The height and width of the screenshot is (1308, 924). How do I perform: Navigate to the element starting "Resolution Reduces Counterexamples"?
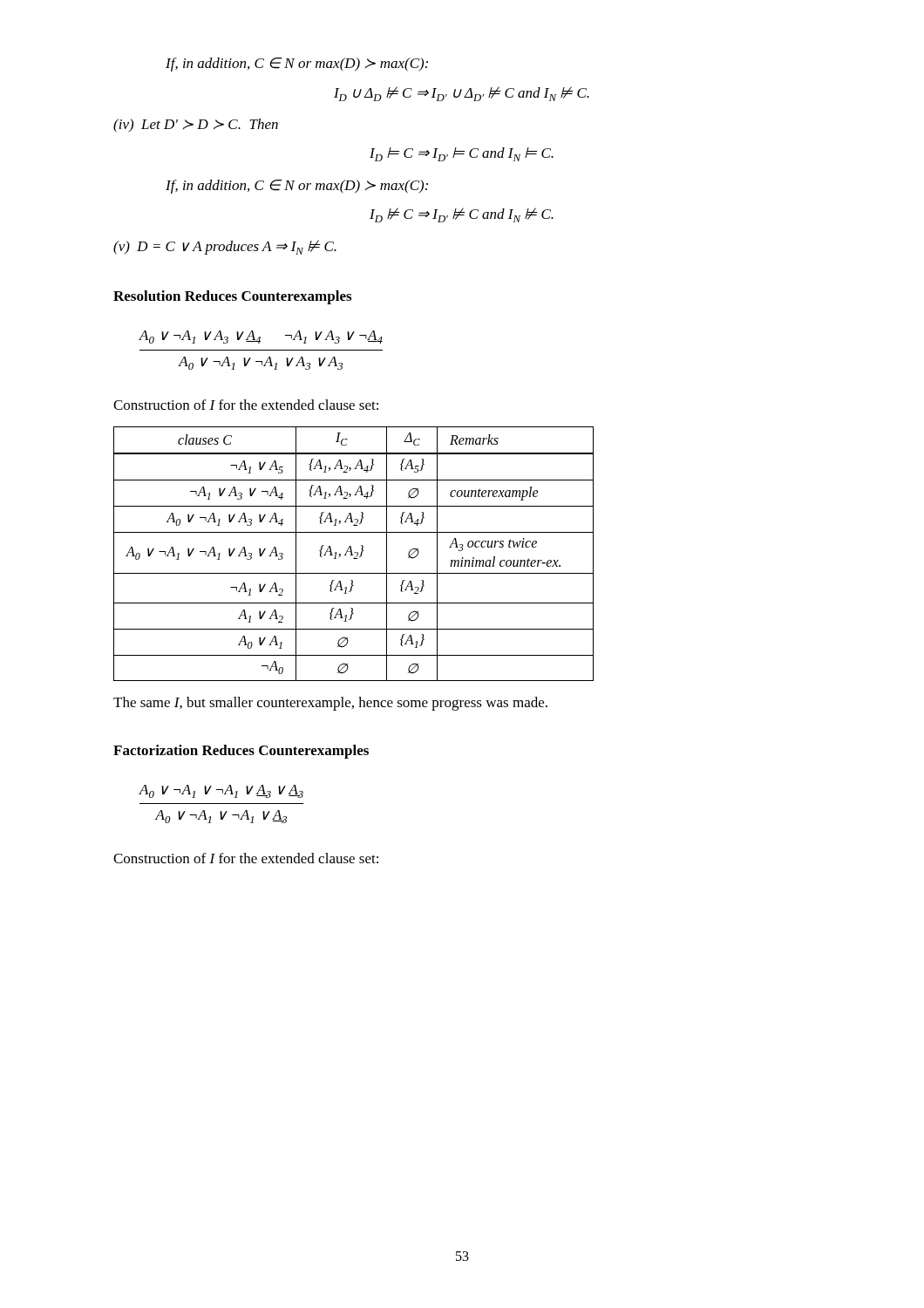pos(233,296)
